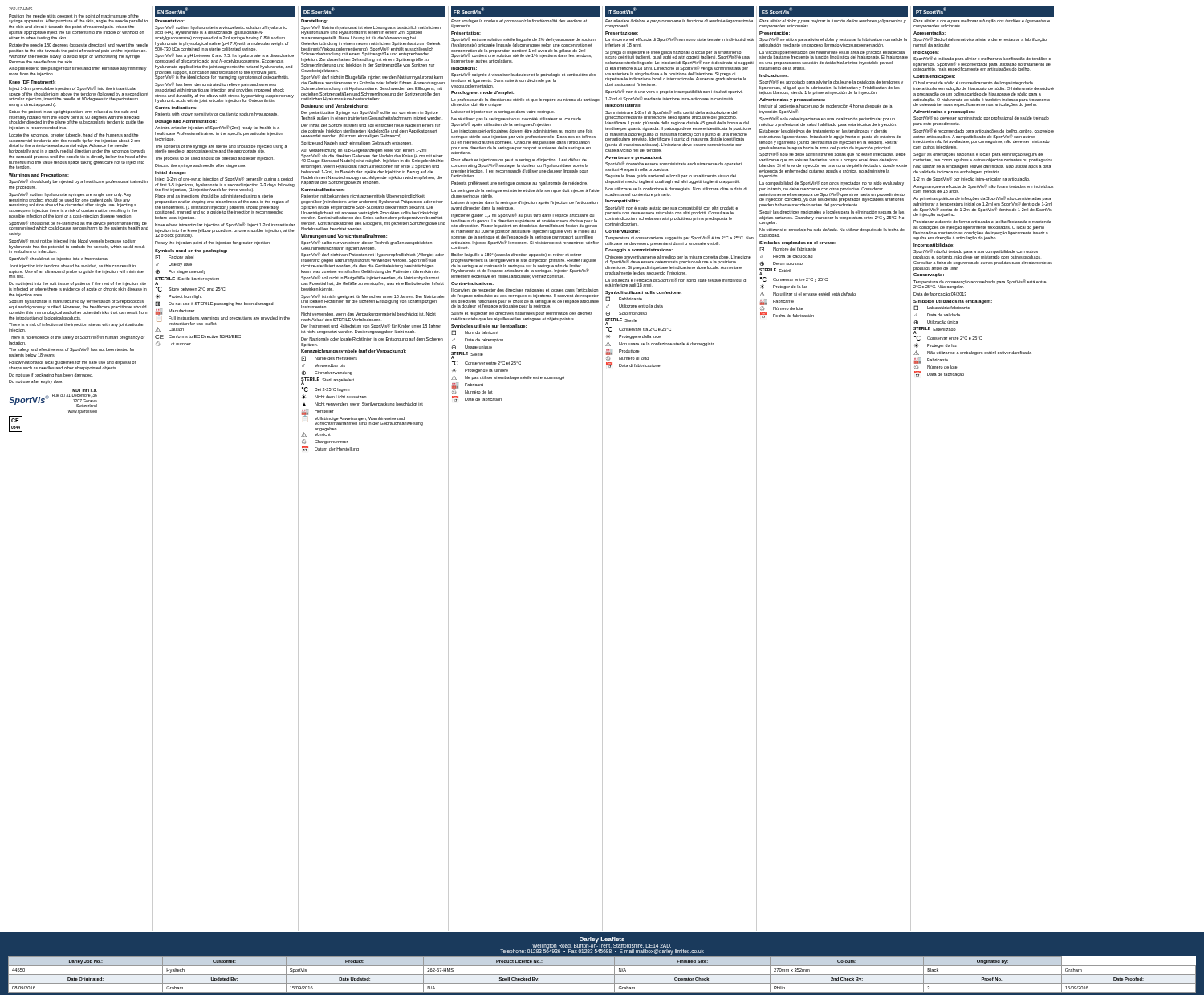
Task: Navigate to the block starting "Chiedere preventivamente al medico per la misura"
Action: pos(678,265)
